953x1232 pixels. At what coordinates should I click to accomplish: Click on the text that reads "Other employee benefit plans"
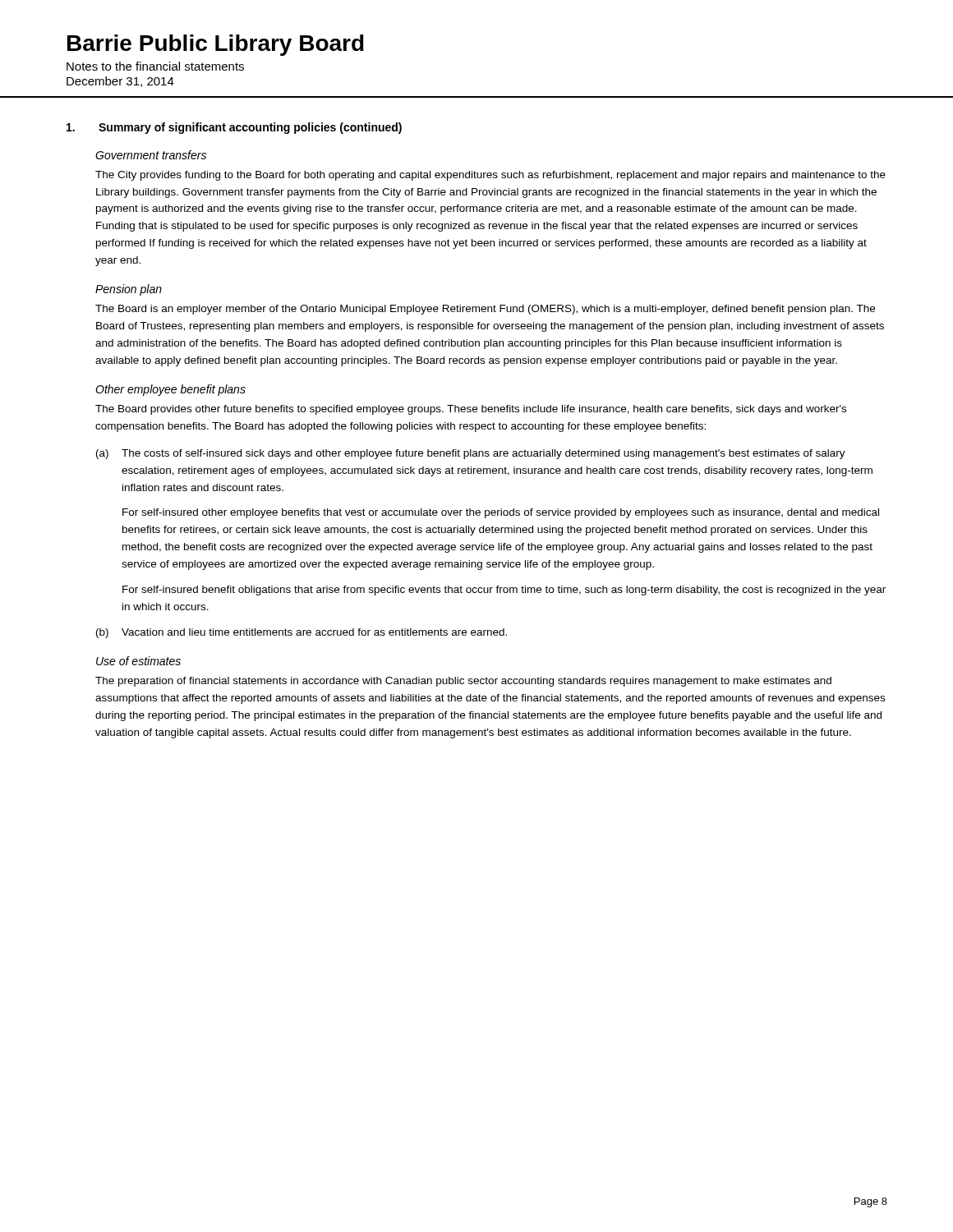point(170,390)
